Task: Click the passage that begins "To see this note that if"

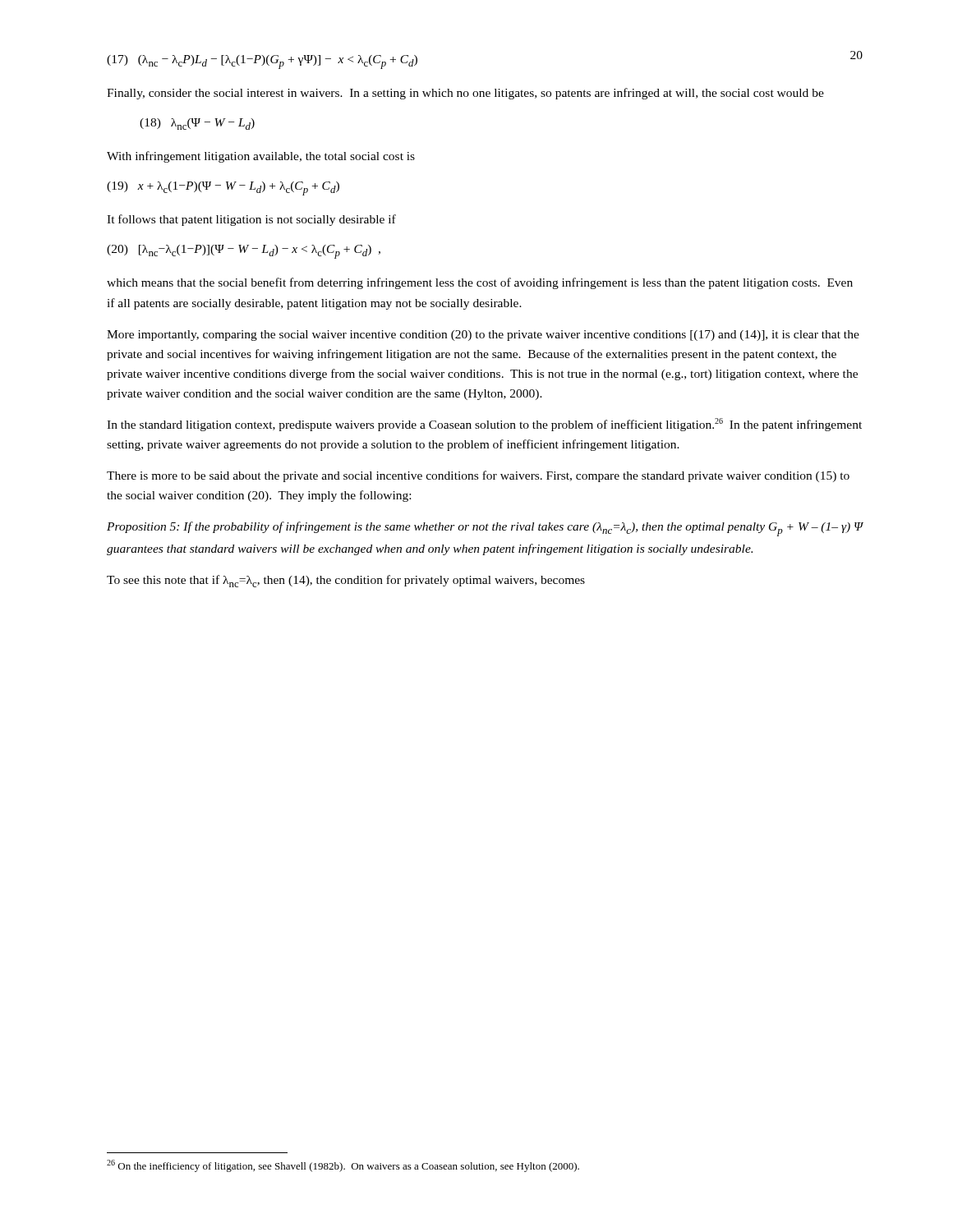Action: pos(346,581)
